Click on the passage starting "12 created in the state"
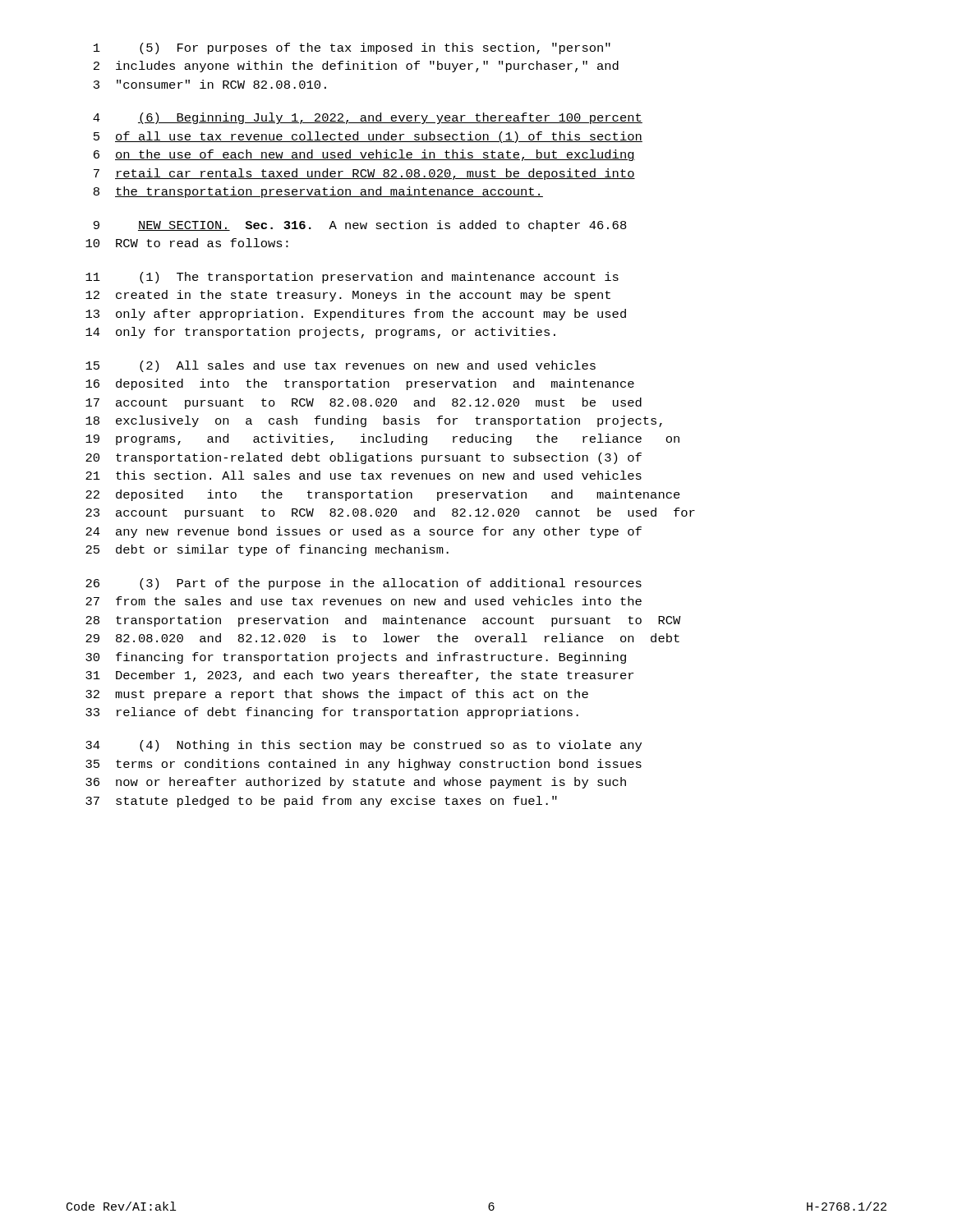The width and height of the screenshot is (953, 1232). click(476, 296)
